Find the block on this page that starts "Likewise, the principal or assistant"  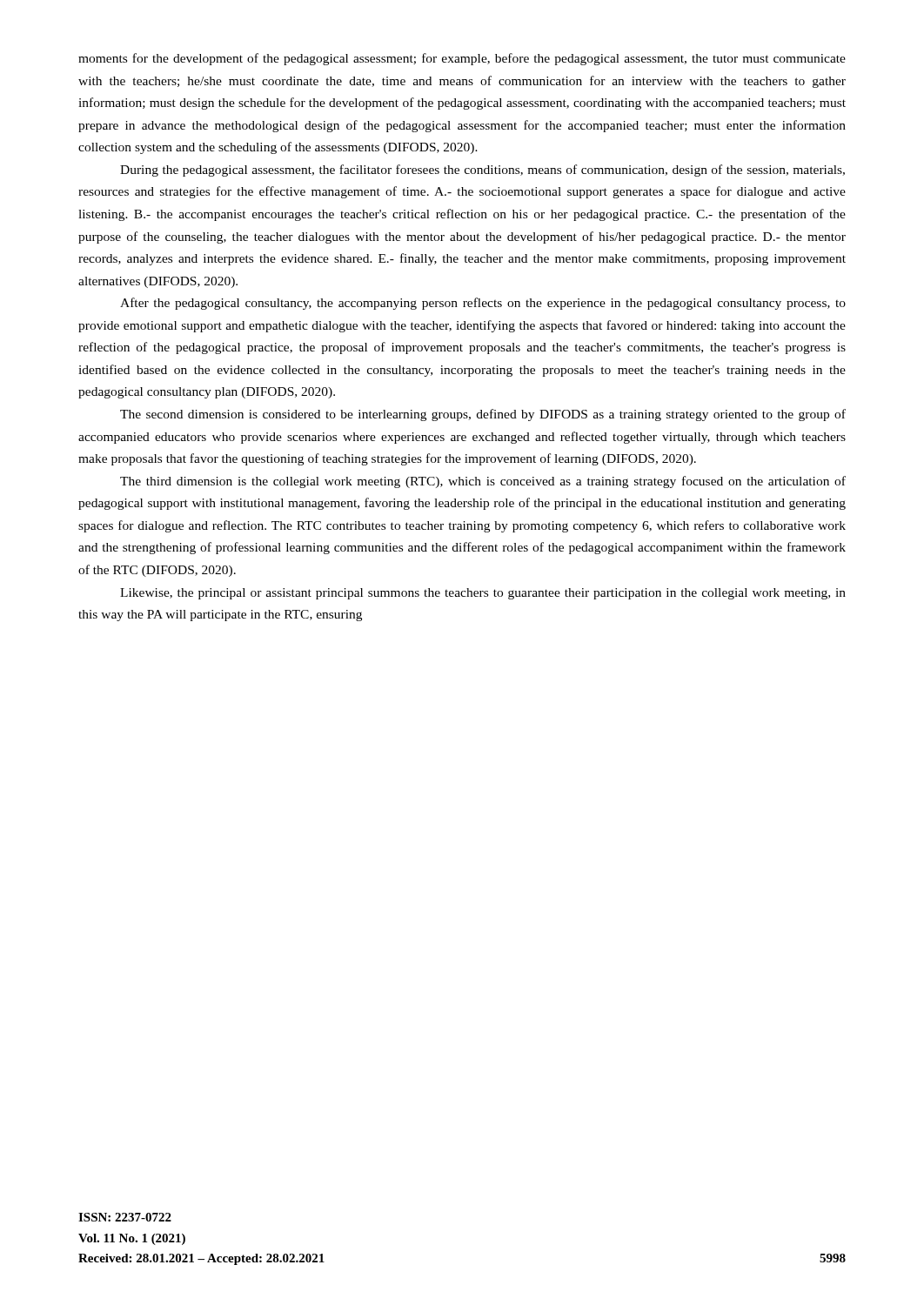point(462,603)
